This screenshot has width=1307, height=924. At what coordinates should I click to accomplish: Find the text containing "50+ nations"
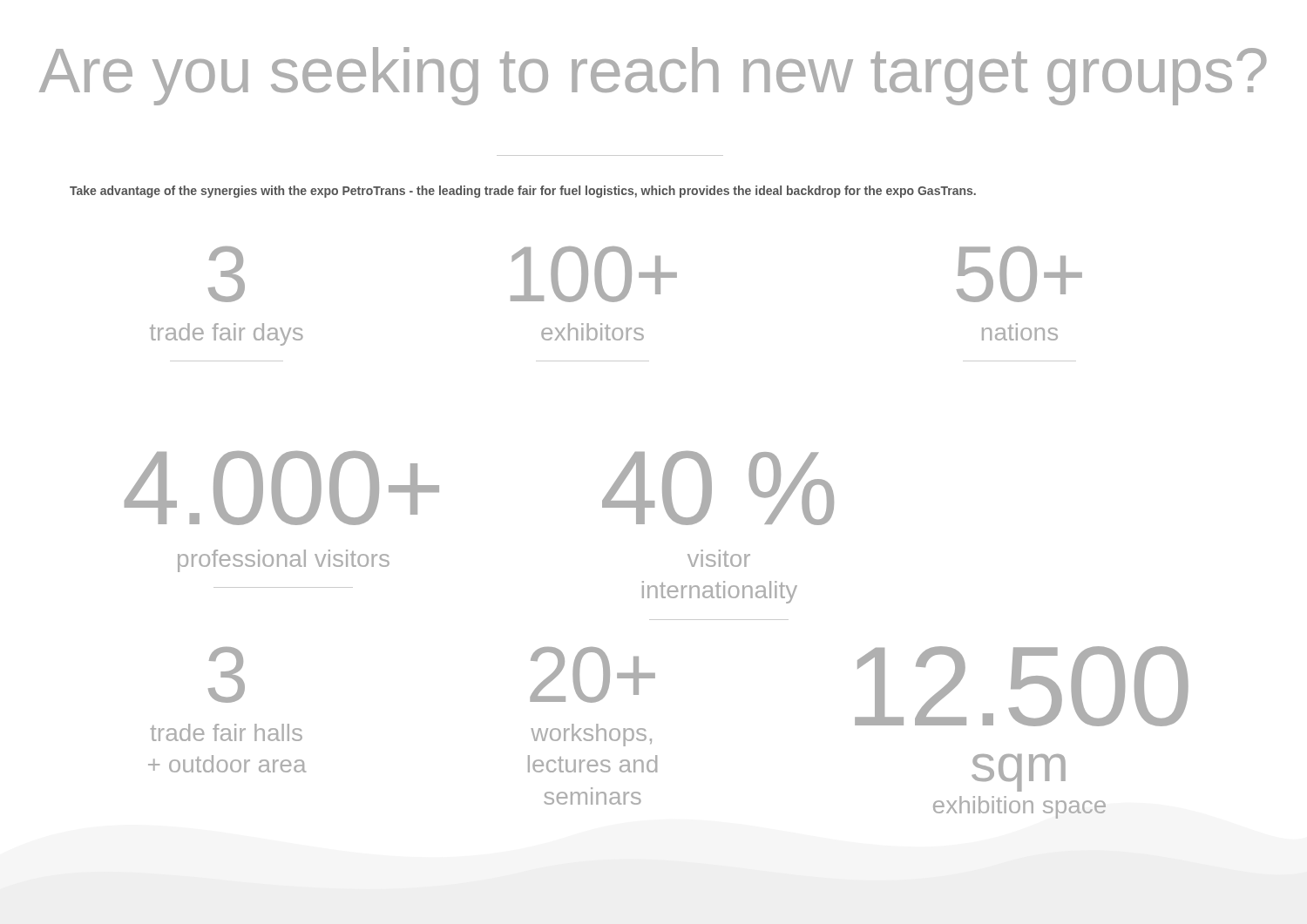click(1019, 298)
